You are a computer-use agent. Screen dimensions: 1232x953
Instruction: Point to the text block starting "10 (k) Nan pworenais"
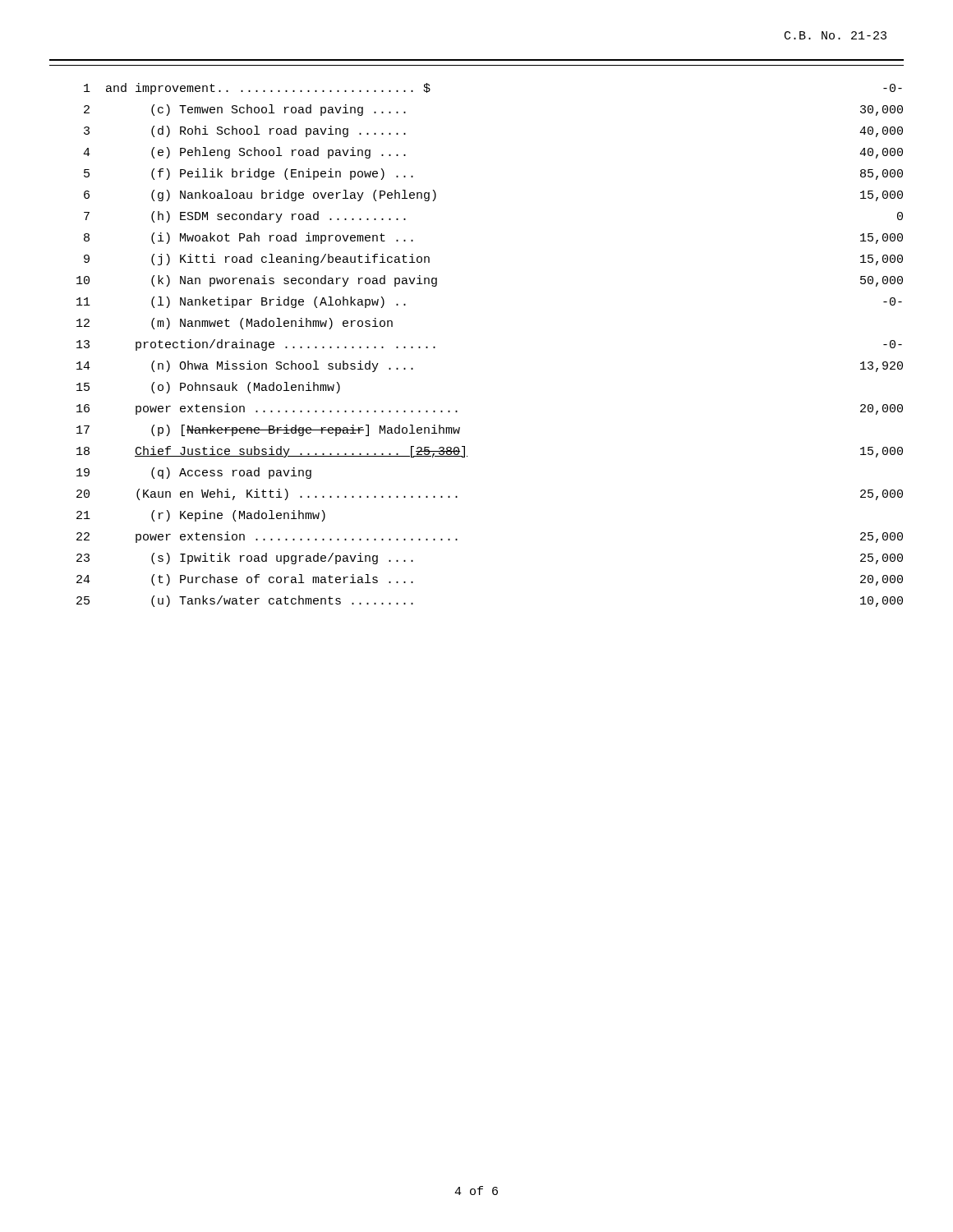pos(79,280)
